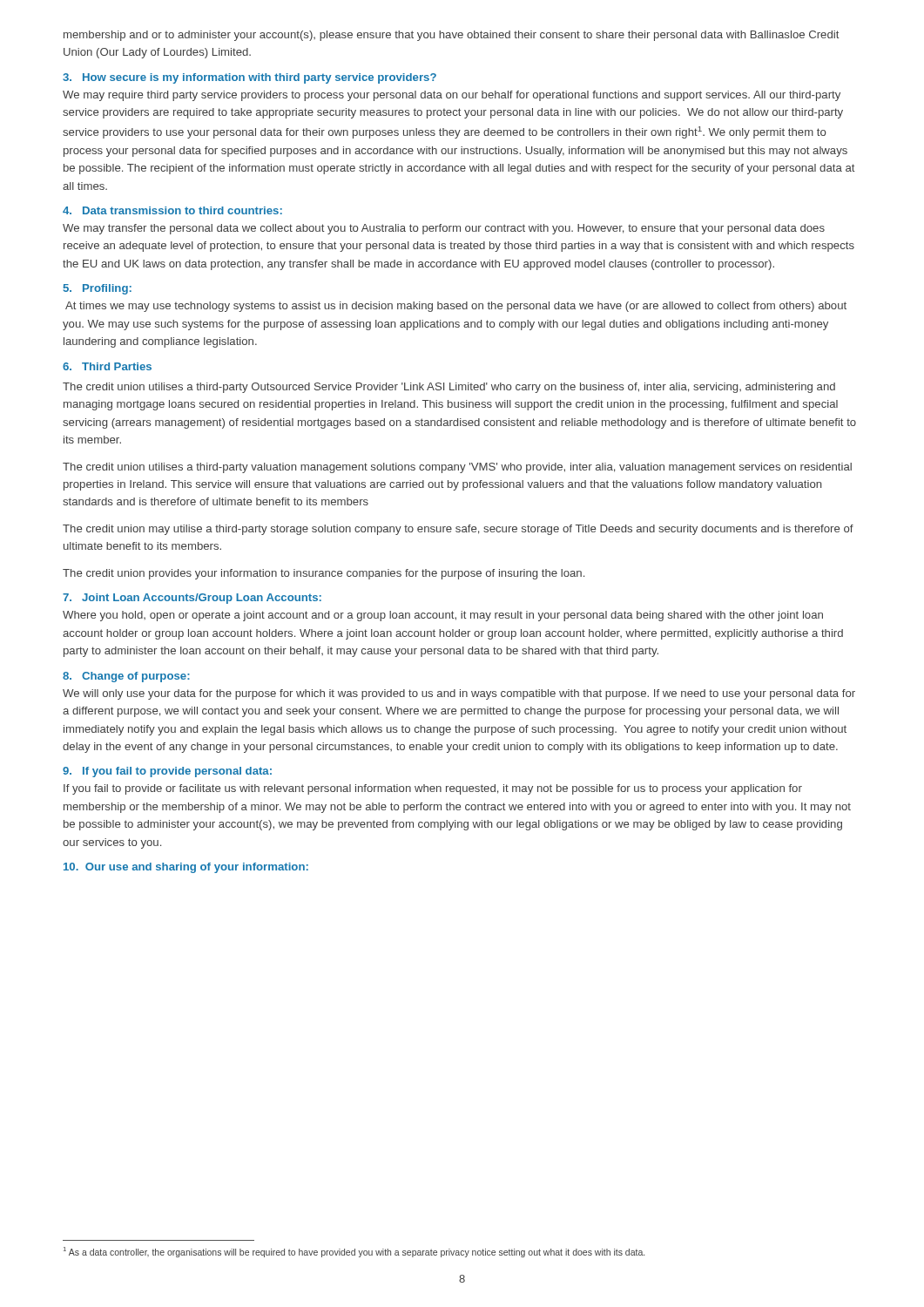
Task: Click on the passage starting "9. If you fail to"
Action: (168, 771)
